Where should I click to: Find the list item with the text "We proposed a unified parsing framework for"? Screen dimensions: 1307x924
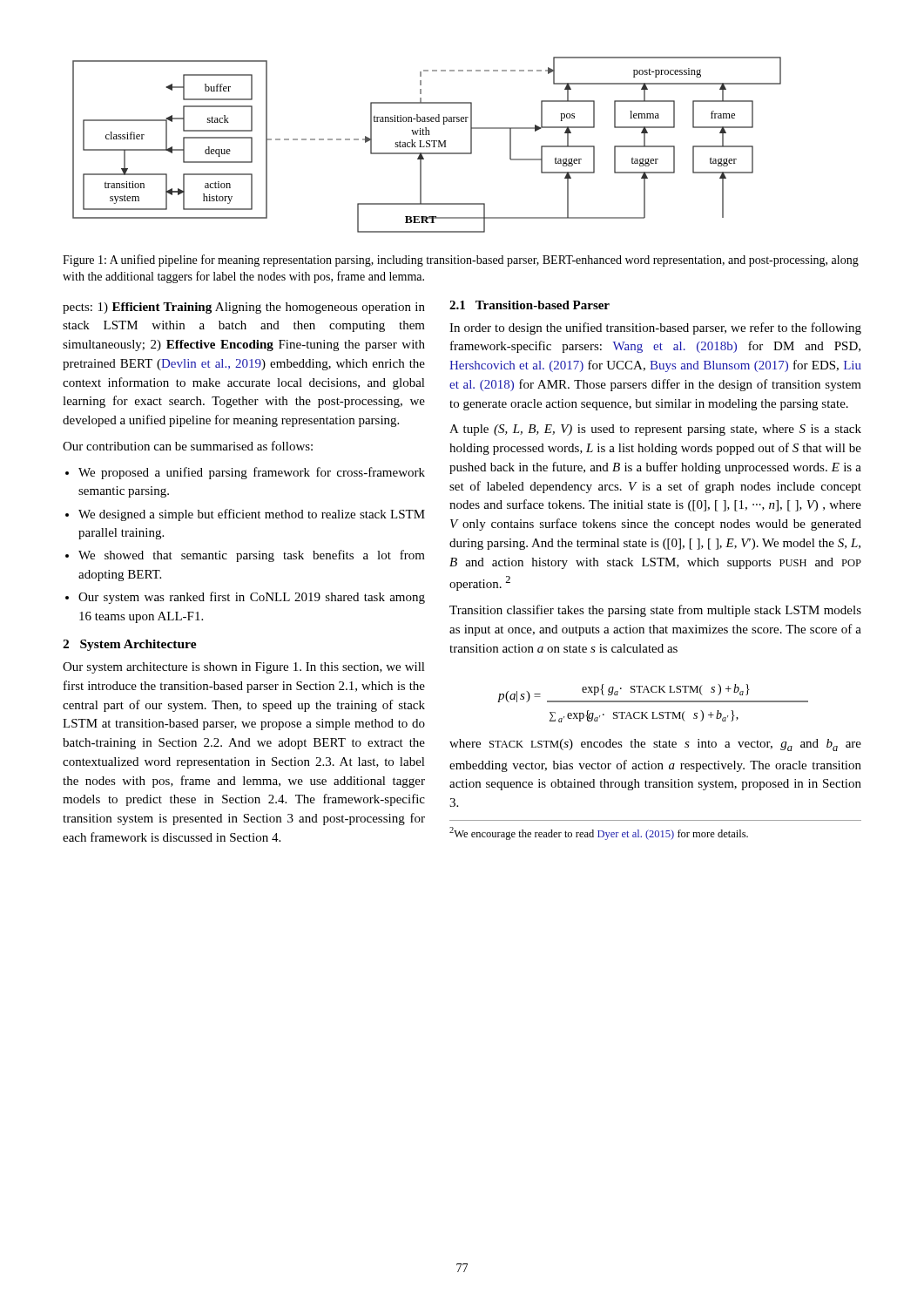pyautogui.click(x=252, y=481)
